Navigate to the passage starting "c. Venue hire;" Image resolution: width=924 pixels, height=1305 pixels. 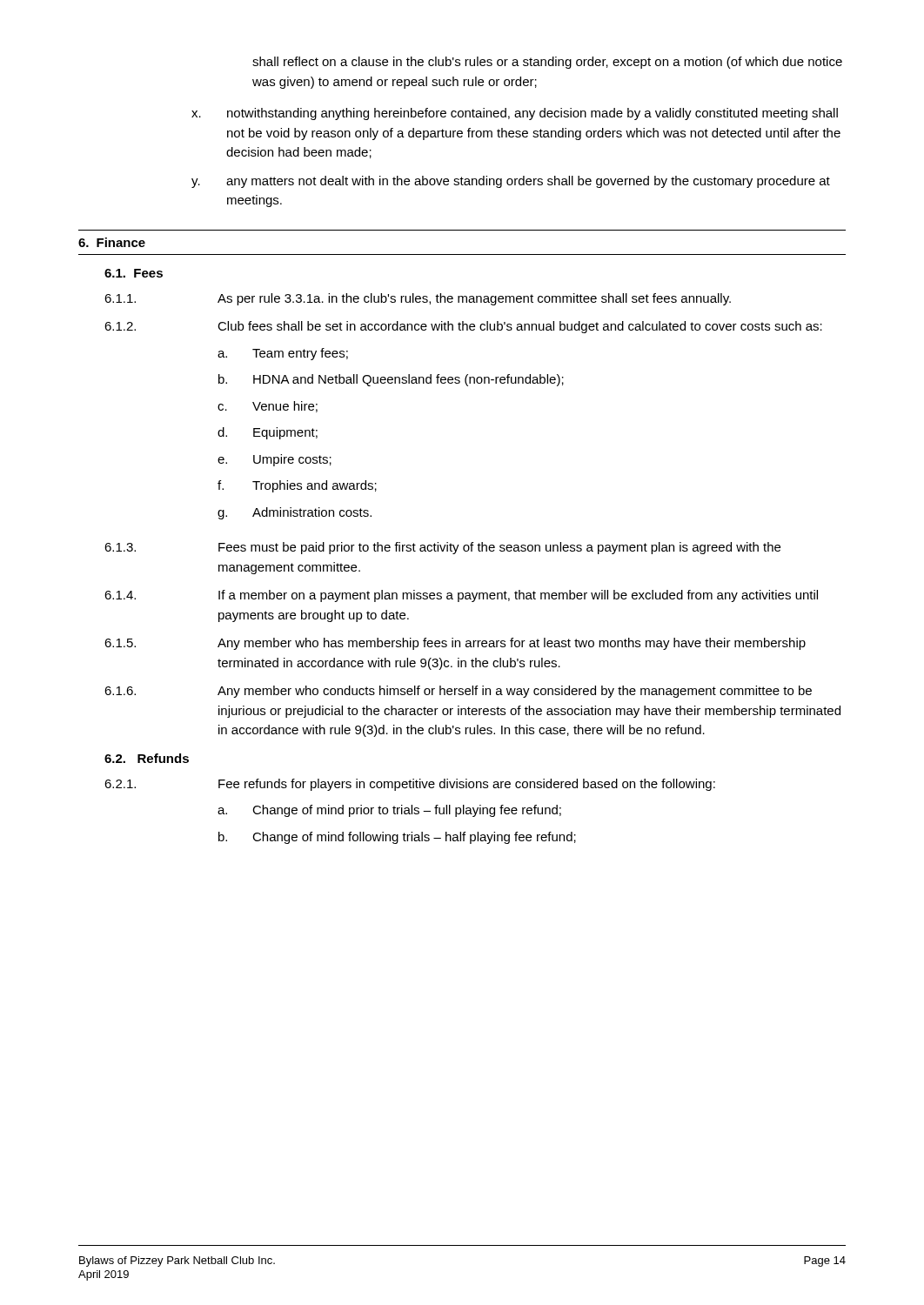pyautogui.click(x=268, y=406)
